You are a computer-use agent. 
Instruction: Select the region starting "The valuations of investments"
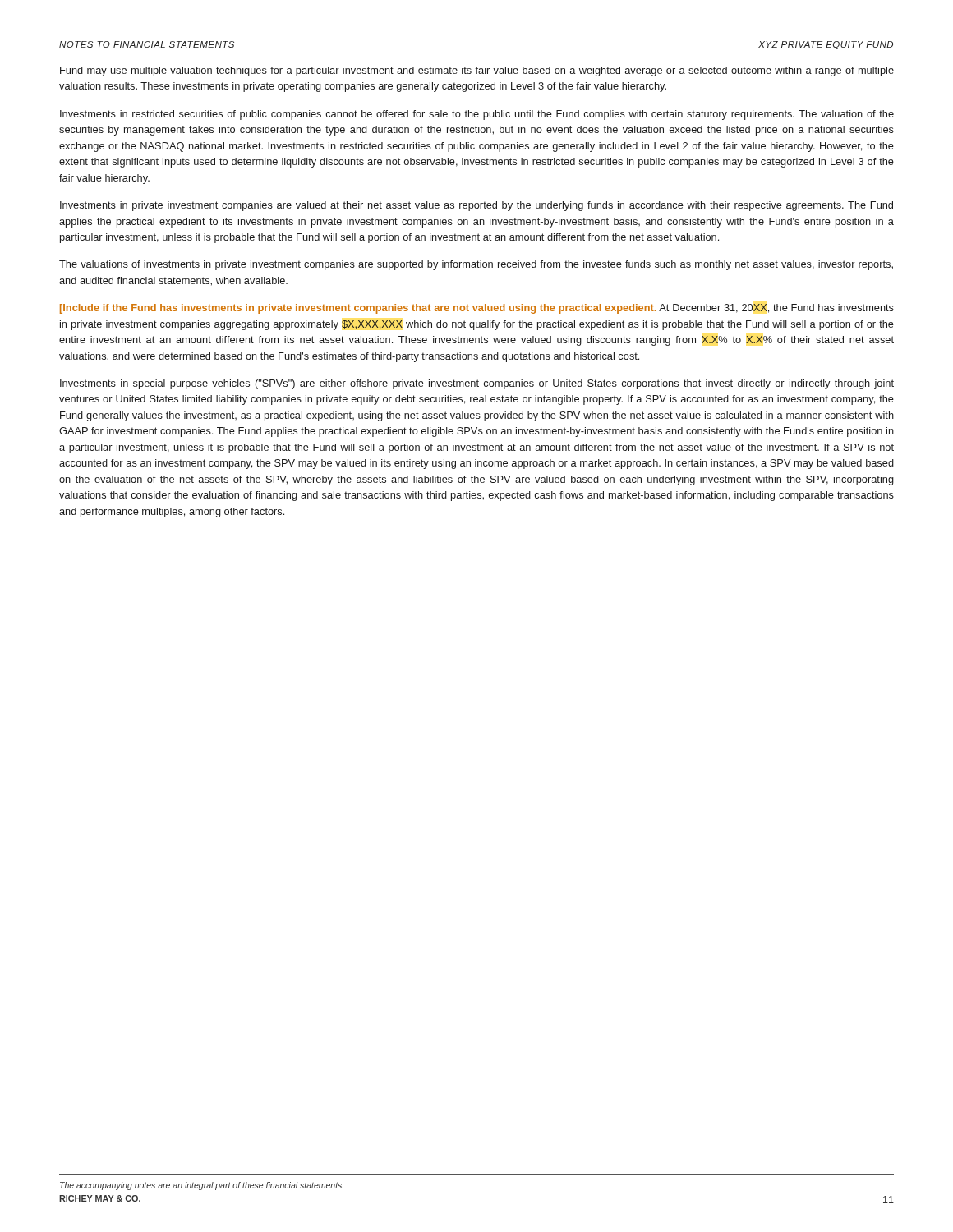point(476,272)
